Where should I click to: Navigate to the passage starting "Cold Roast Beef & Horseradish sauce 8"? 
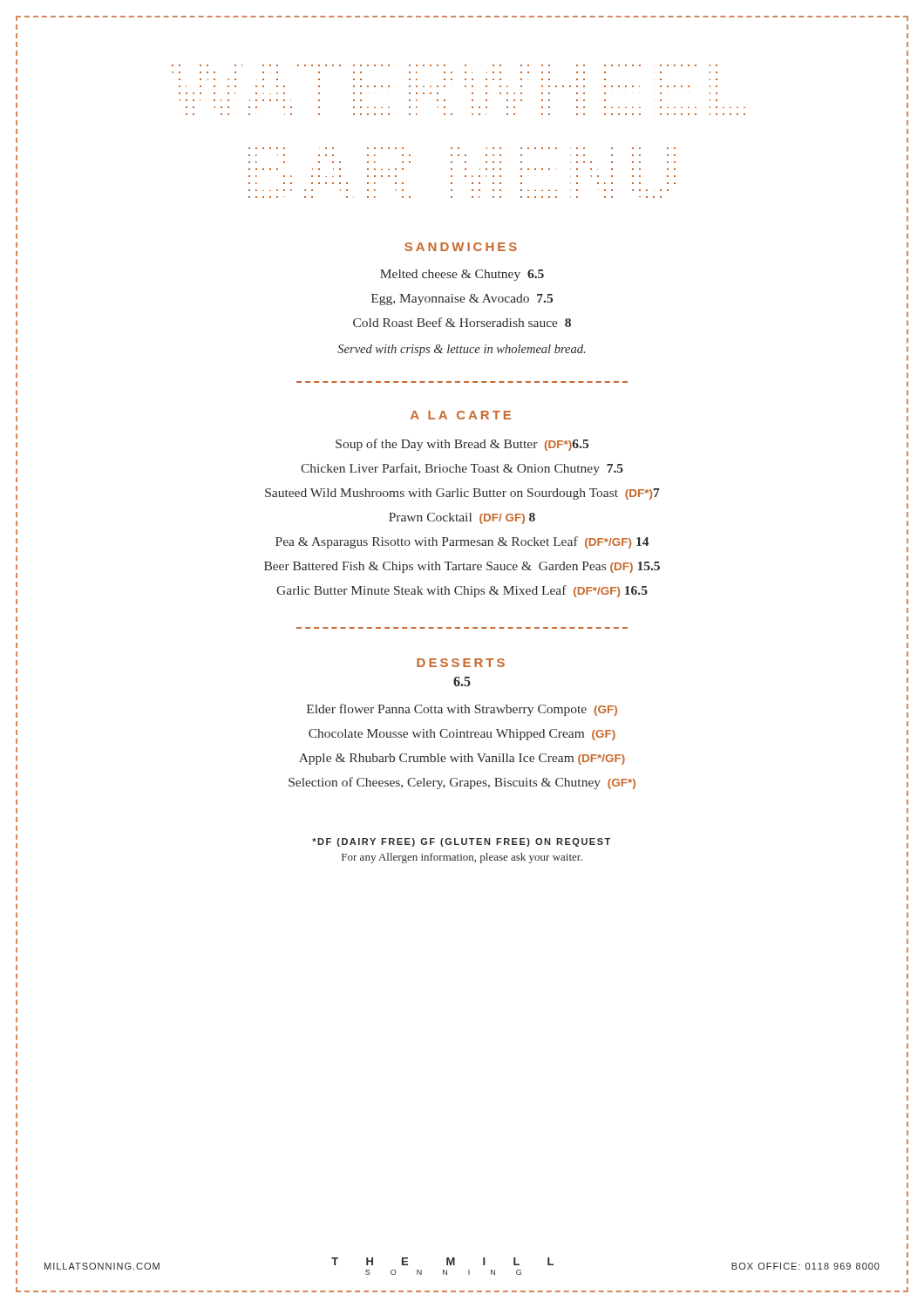[x=462, y=322]
